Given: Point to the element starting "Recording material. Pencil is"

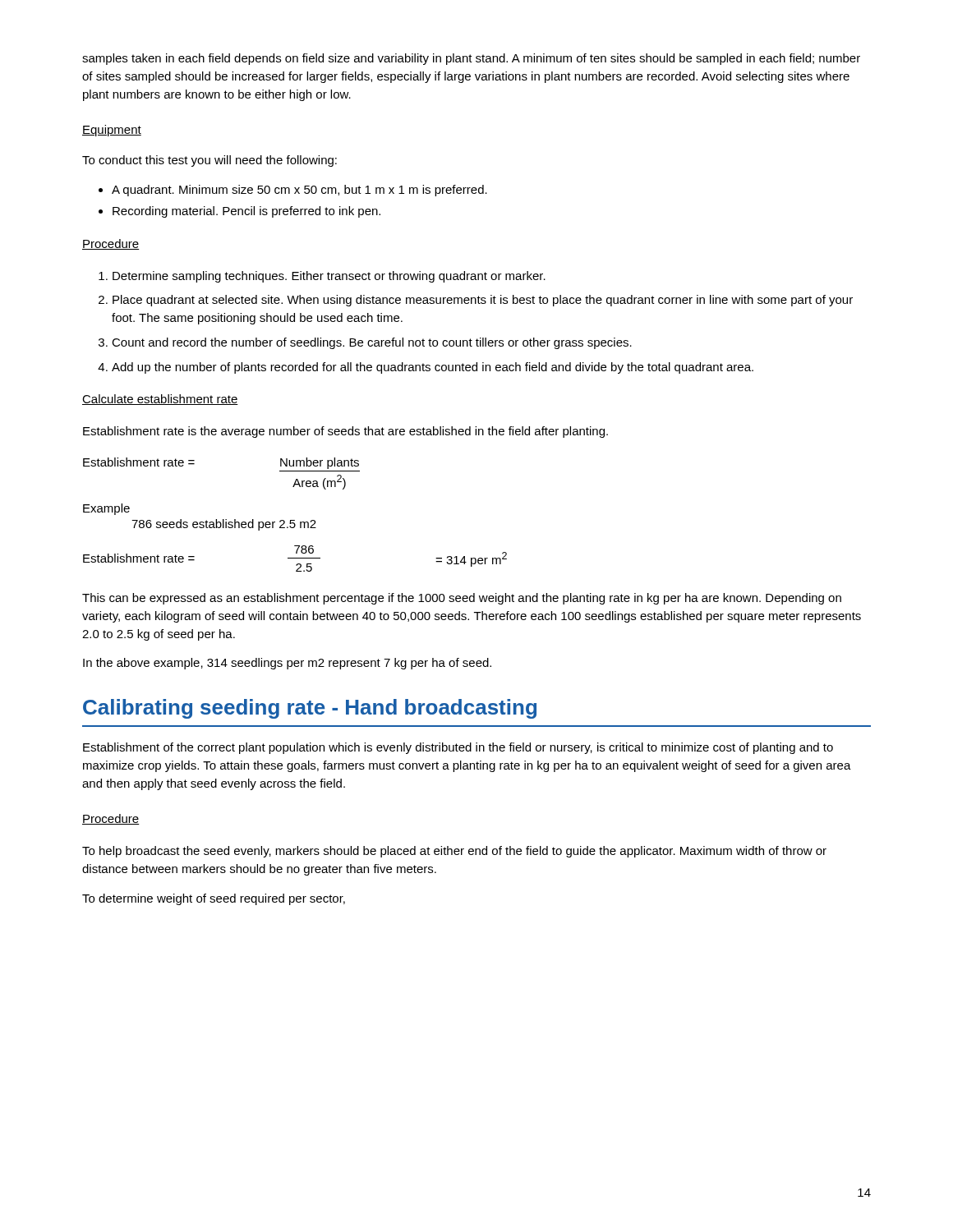Looking at the screenshot, I should click(x=247, y=210).
